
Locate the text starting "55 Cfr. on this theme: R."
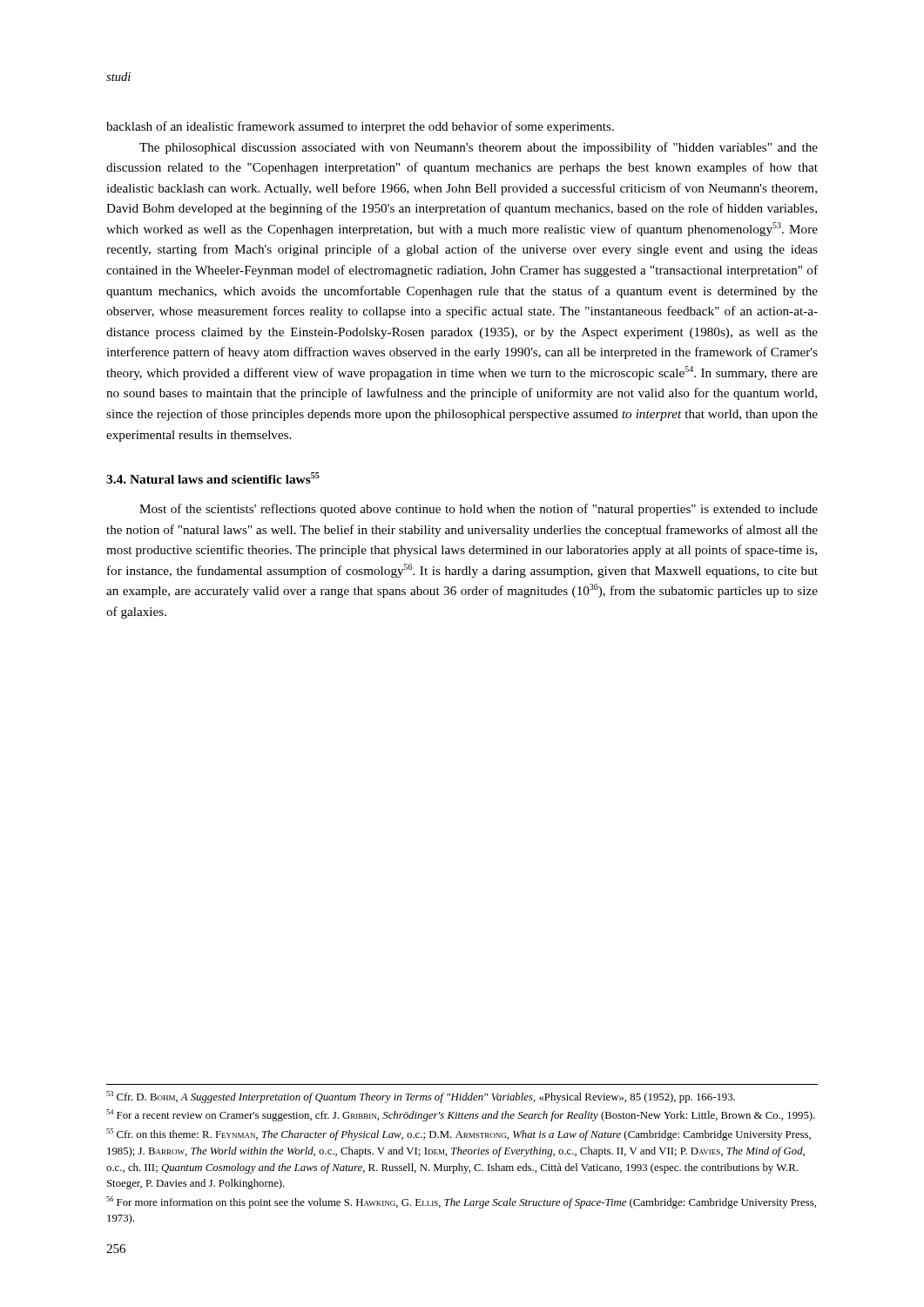(459, 1159)
